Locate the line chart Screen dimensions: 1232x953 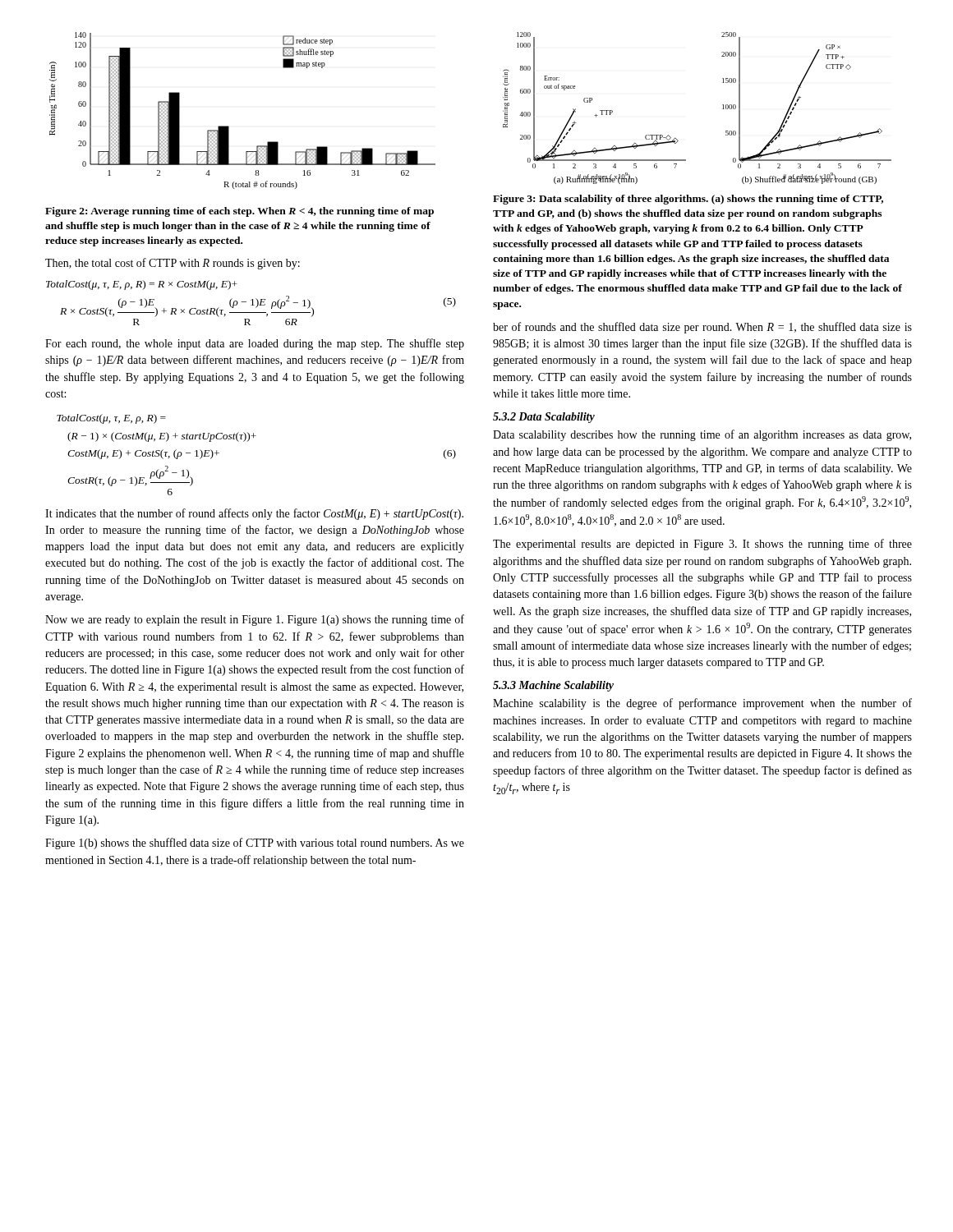point(702,106)
